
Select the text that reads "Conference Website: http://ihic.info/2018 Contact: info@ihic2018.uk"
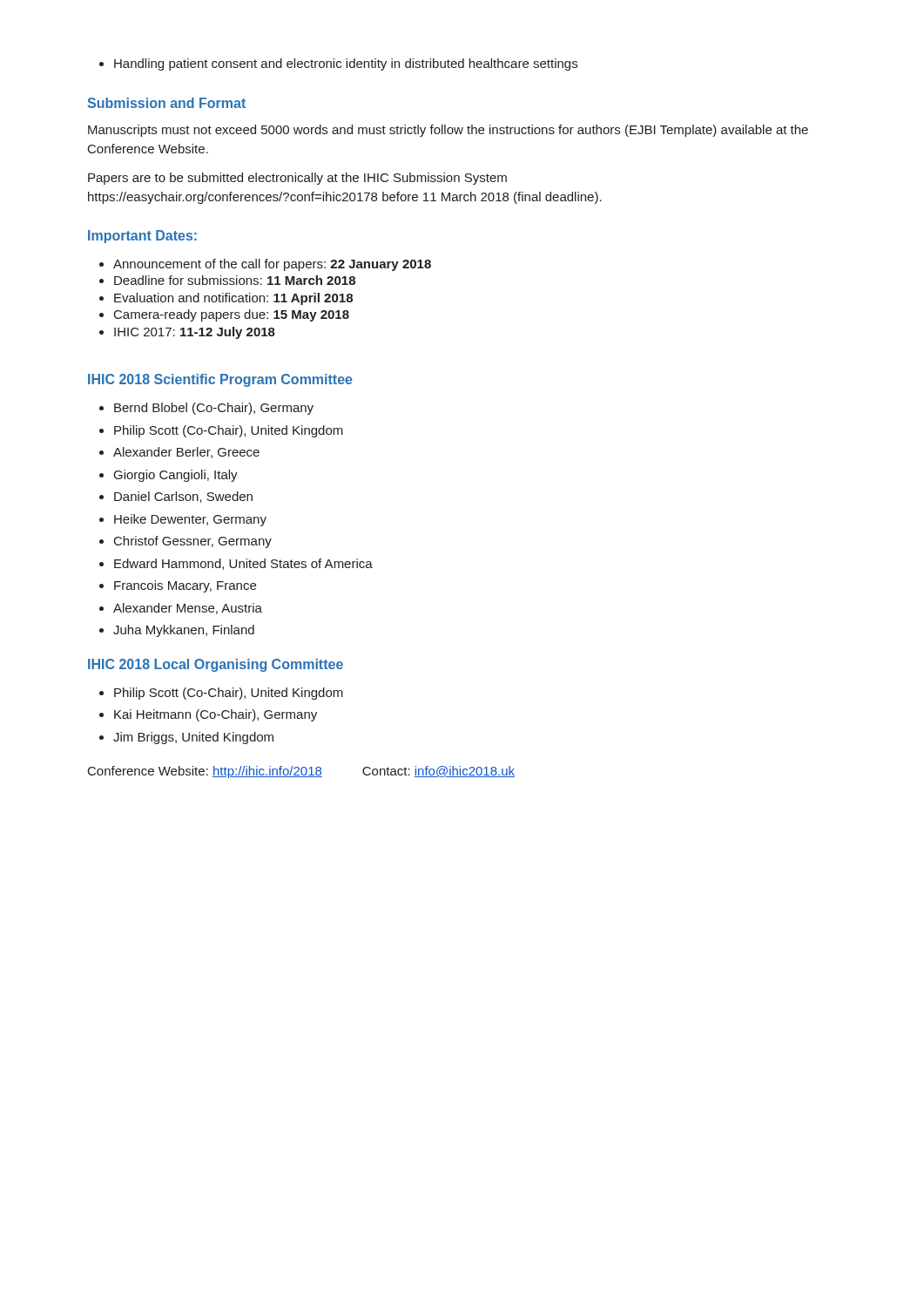point(301,771)
